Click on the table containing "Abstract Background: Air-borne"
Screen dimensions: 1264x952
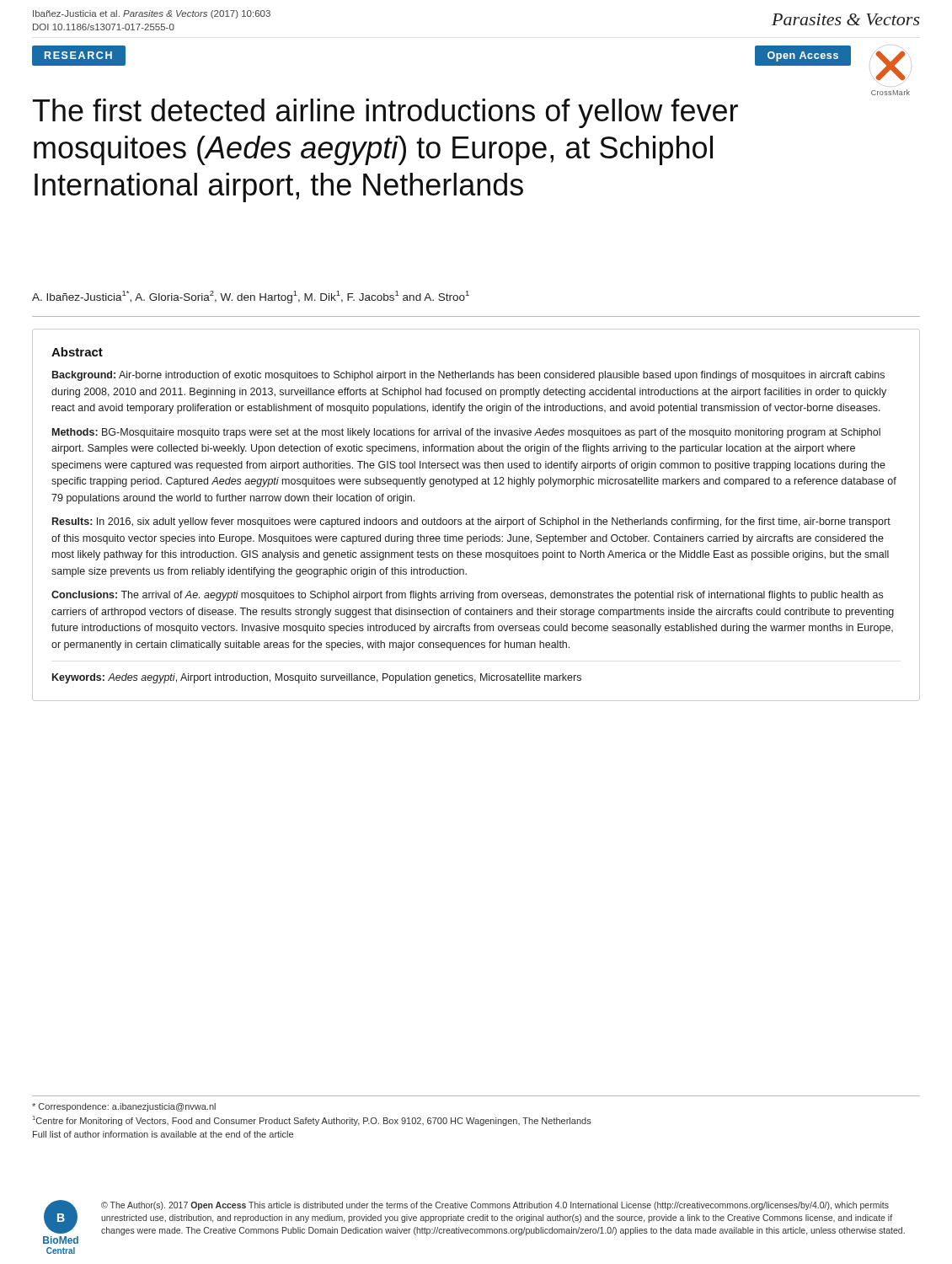[x=476, y=515]
